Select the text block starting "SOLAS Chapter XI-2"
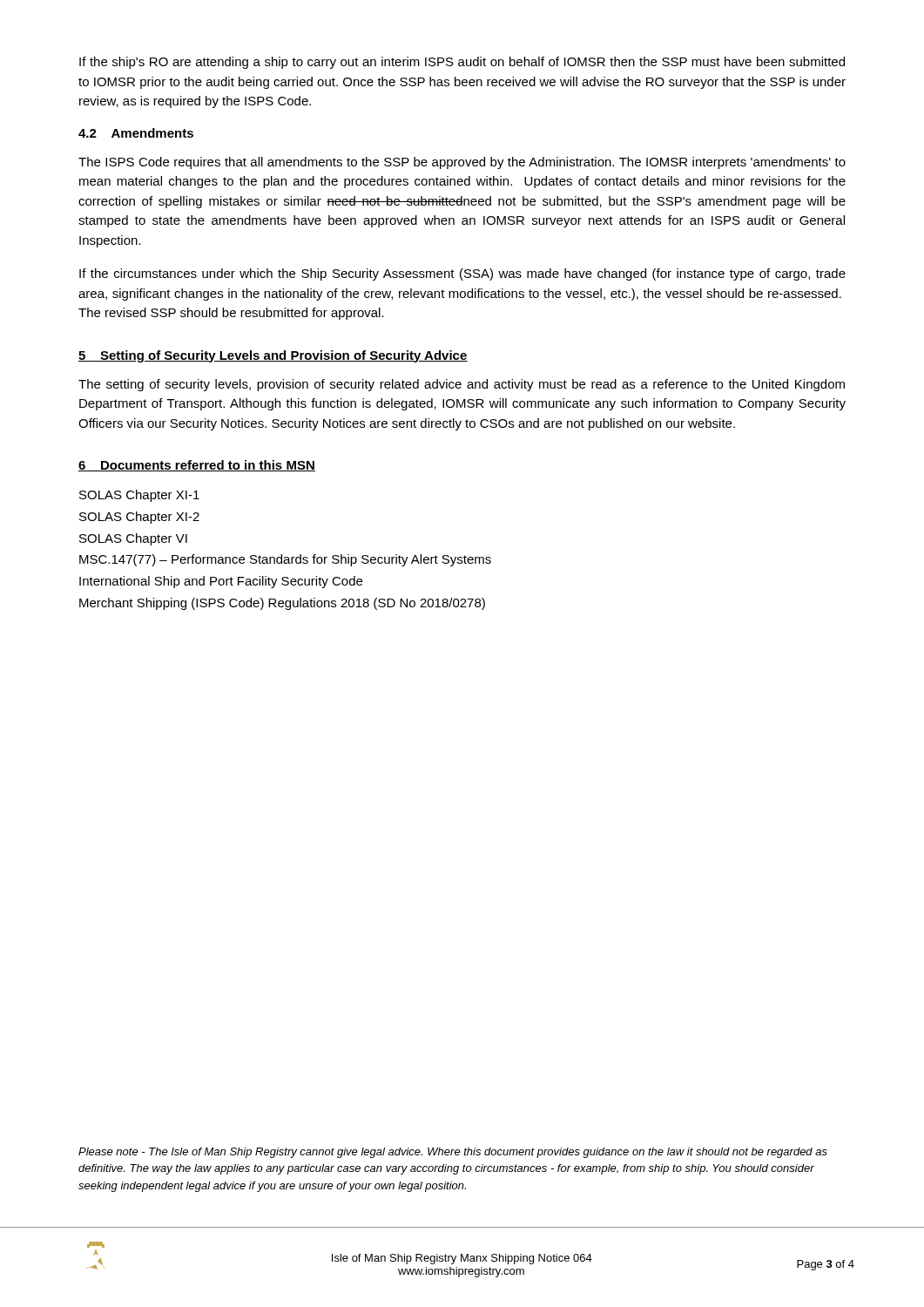The width and height of the screenshot is (924, 1307). 139,516
